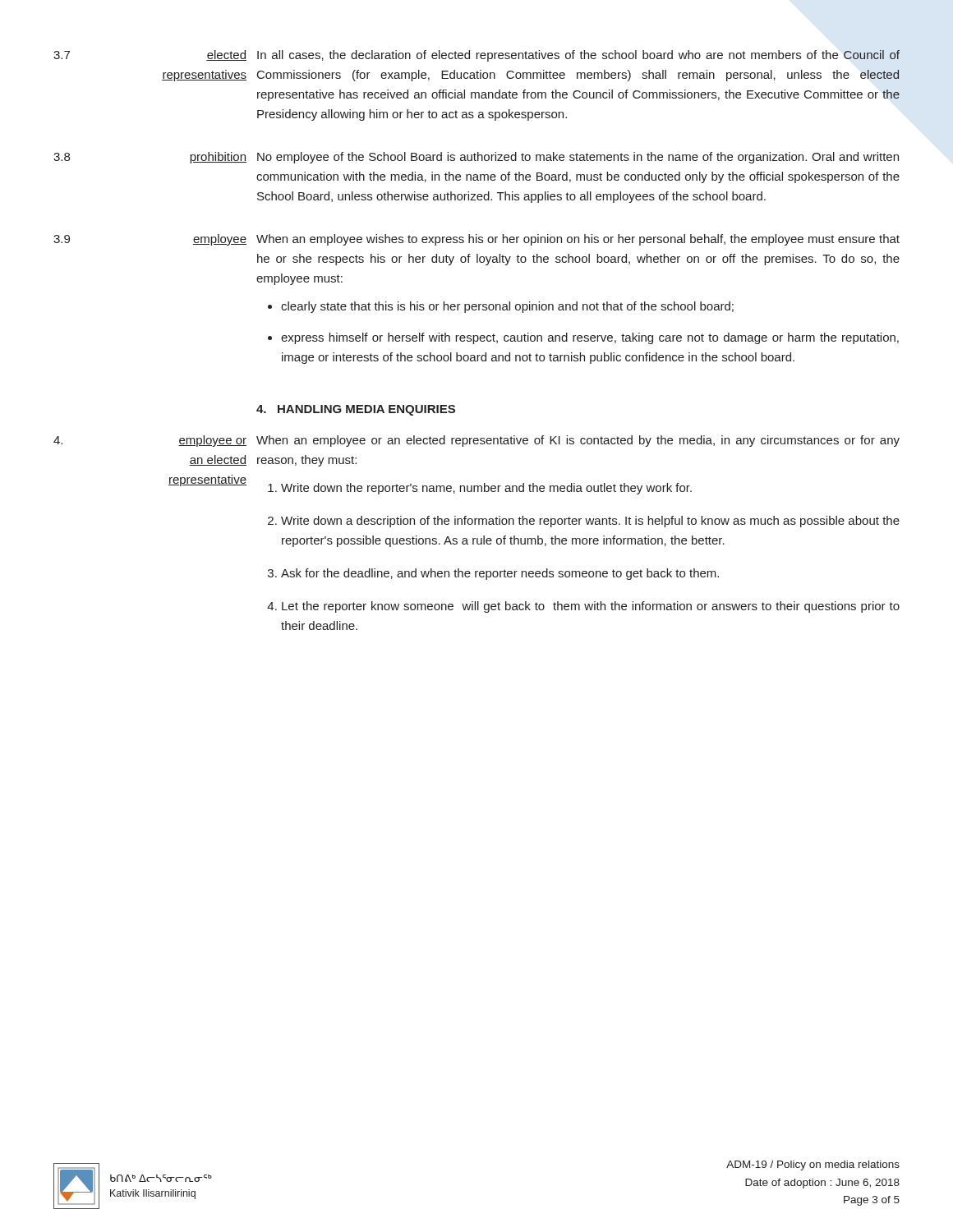
Task: Click the passage that begins "express himself or herself with respect, caution"
Action: 590,347
